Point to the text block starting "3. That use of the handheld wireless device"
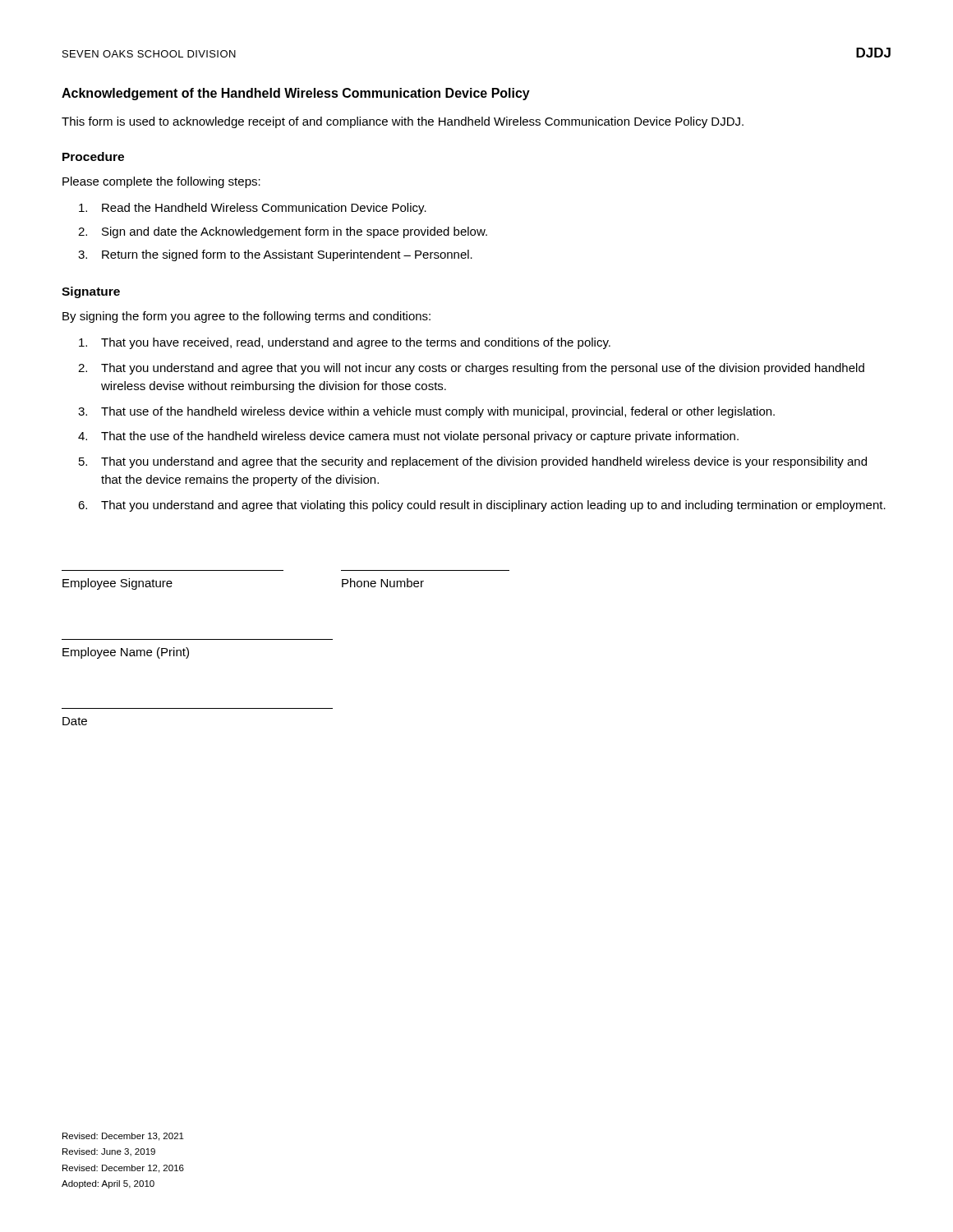 pyautogui.click(x=476, y=411)
